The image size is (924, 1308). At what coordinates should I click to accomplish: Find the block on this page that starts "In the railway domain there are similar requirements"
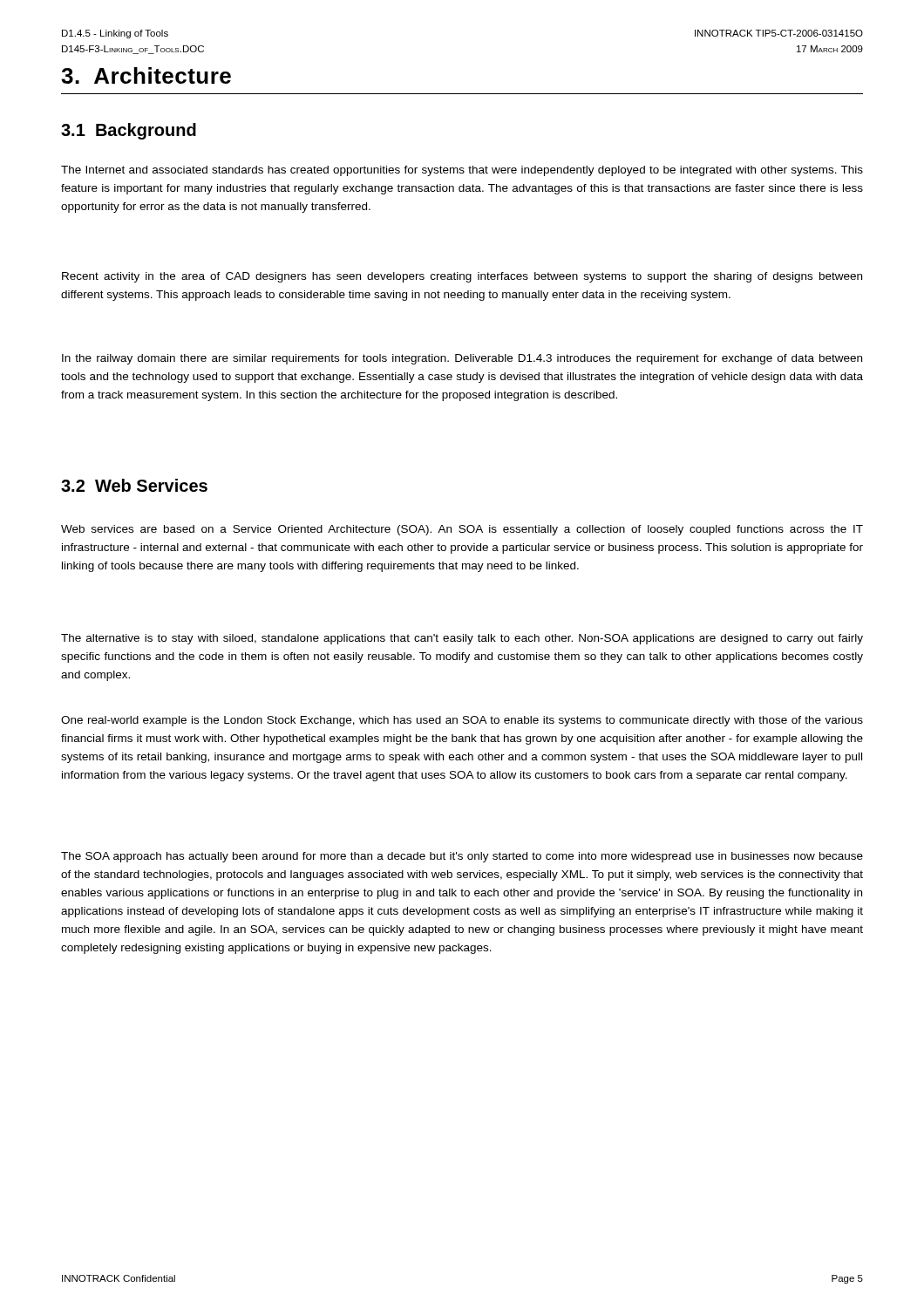pyautogui.click(x=462, y=376)
